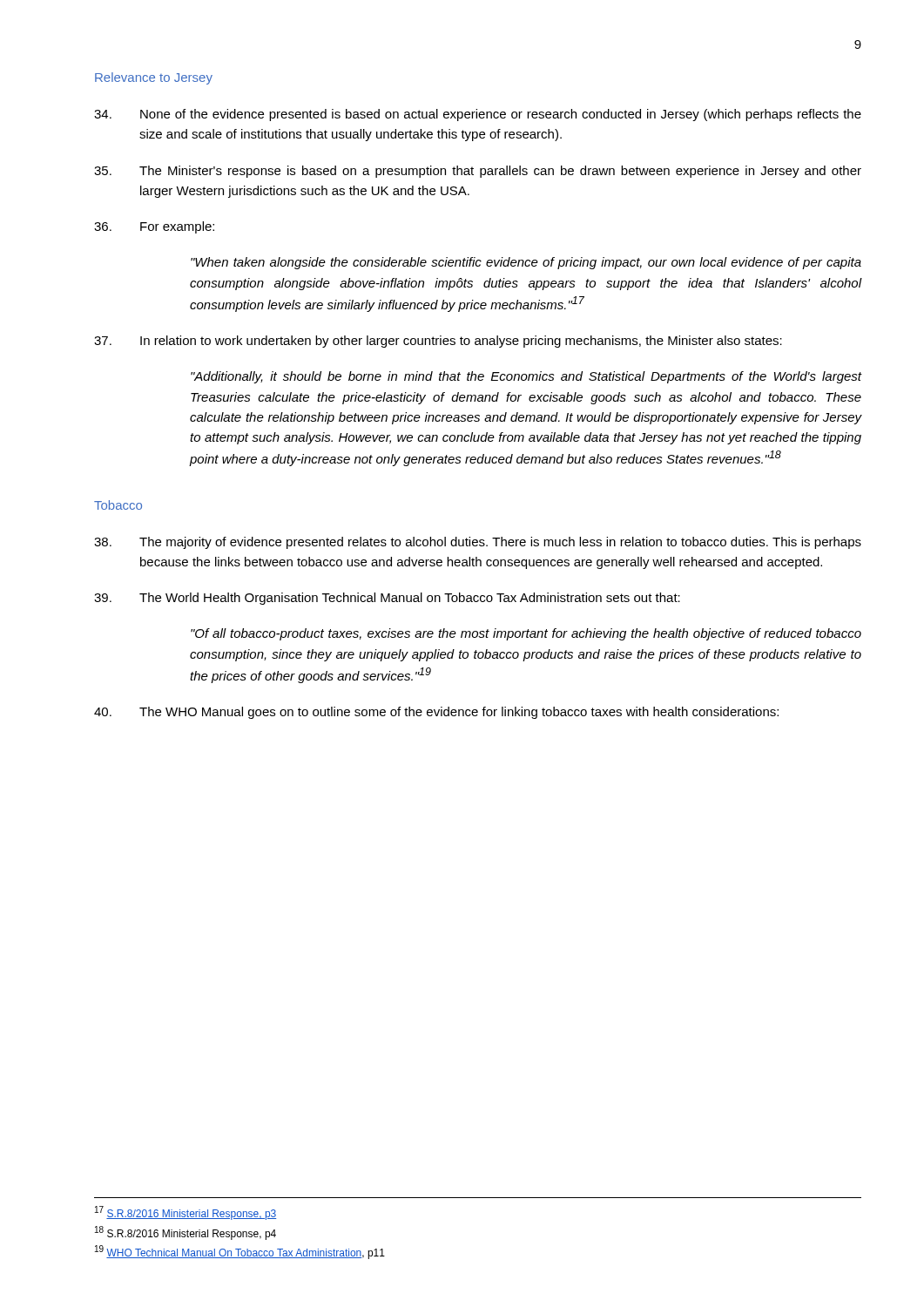Find the passage starting "40. The WHO Manual"
The image size is (924, 1307).
(x=478, y=712)
